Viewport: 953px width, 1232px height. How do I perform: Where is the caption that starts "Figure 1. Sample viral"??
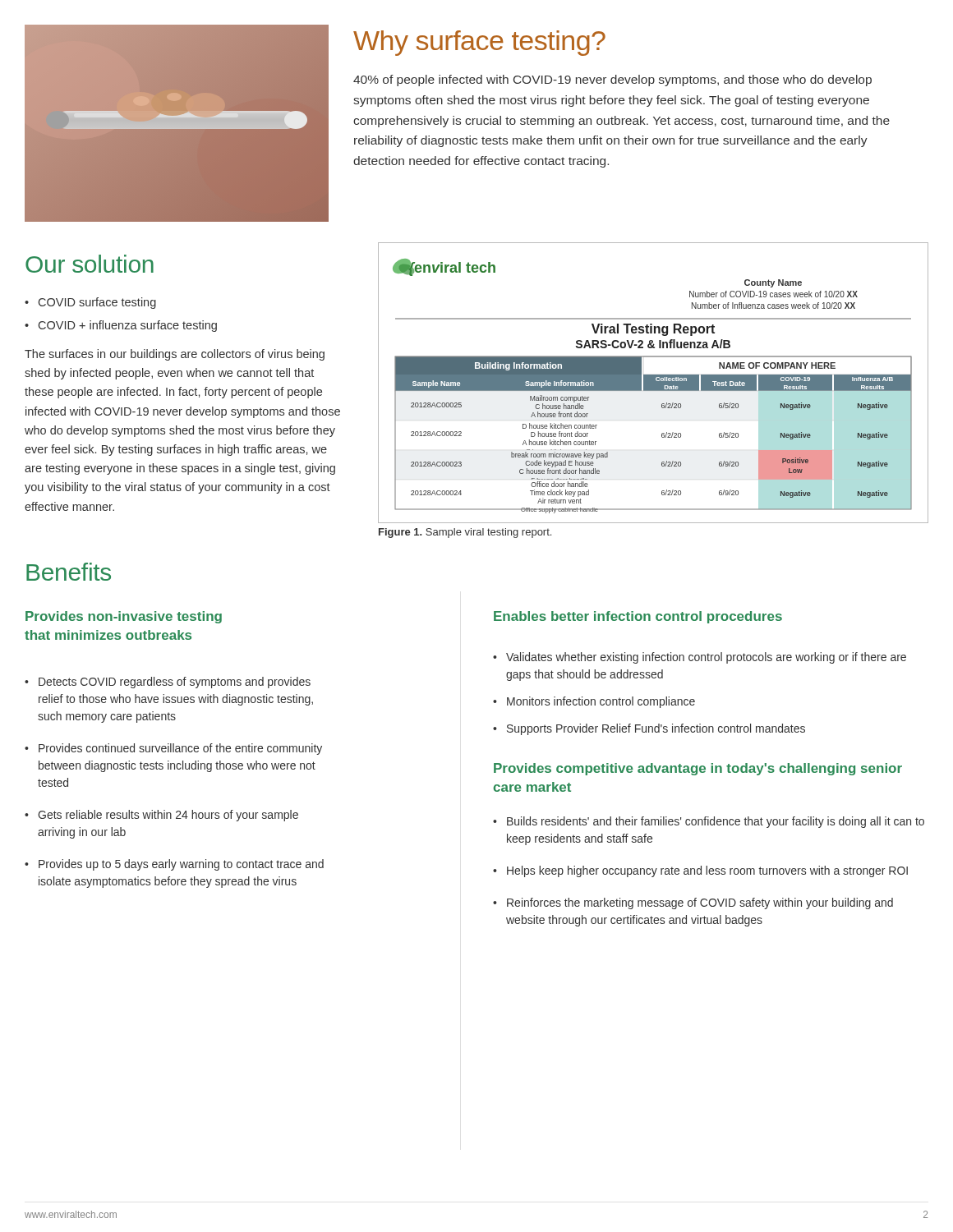[x=465, y=532]
